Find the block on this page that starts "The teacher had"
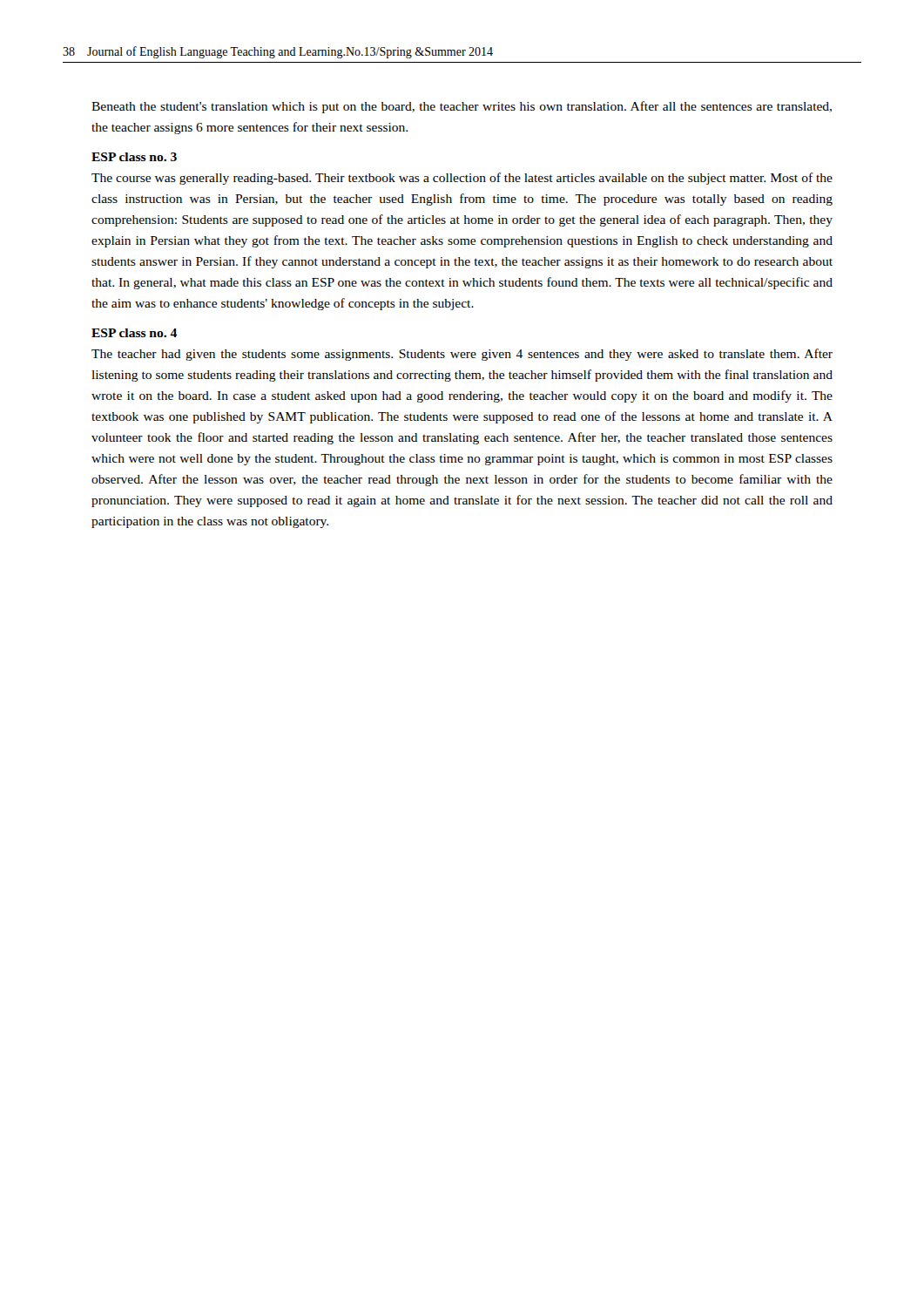The width and height of the screenshot is (924, 1307). click(462, 438)
